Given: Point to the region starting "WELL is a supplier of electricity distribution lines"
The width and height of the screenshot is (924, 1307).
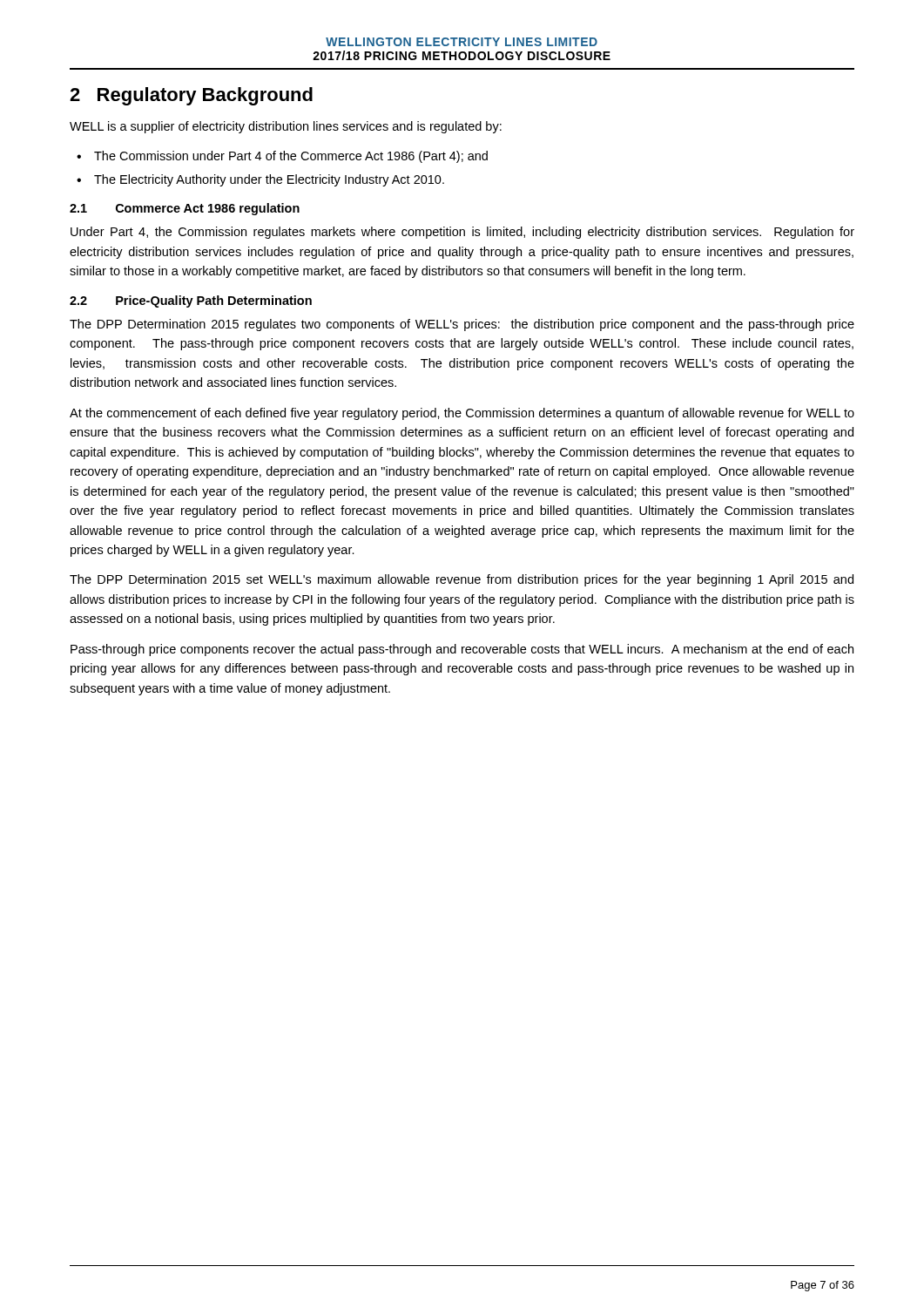Looking at the screenshot, I should (286, 126).
